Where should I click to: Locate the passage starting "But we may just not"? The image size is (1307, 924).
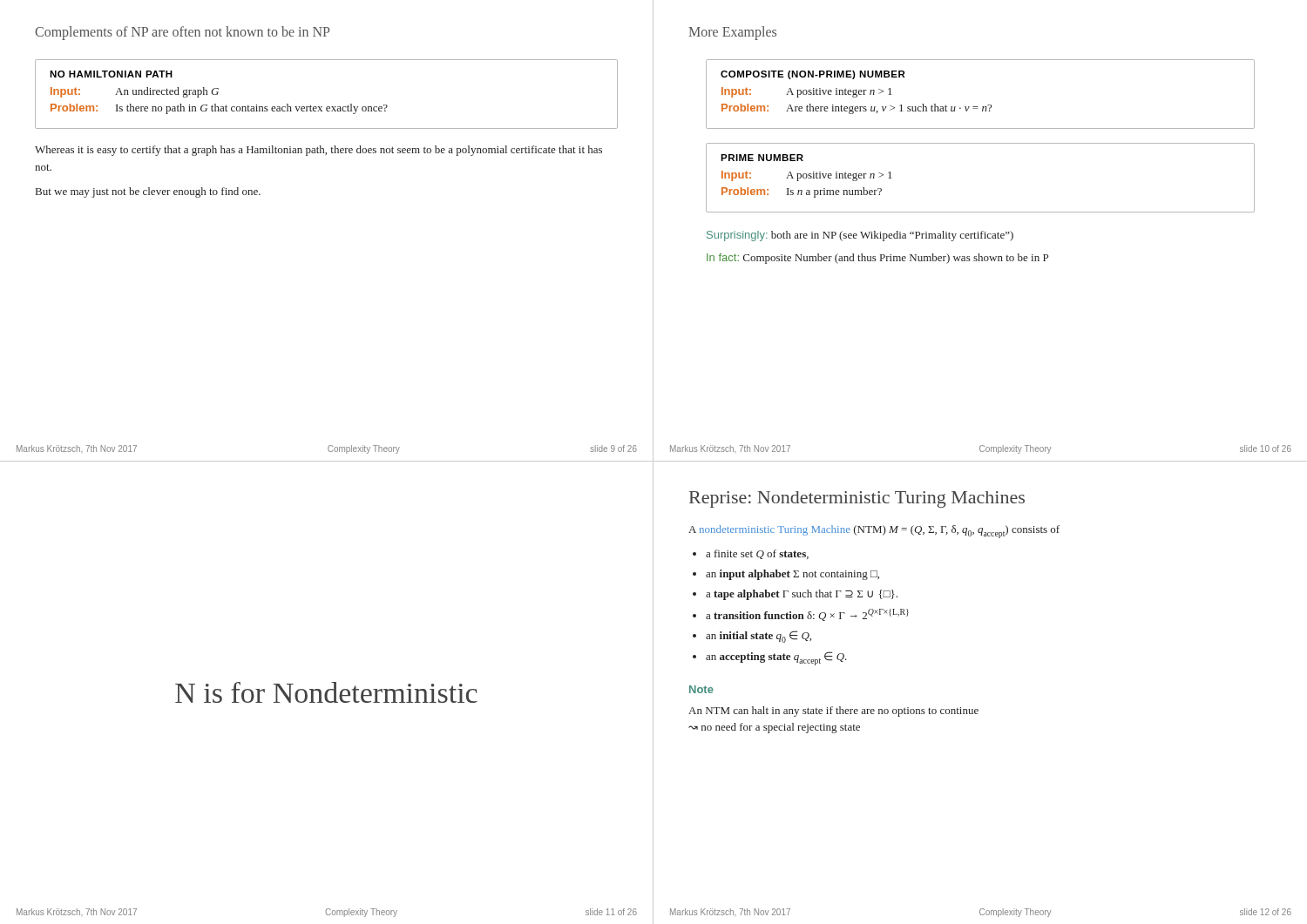[148, 191]
